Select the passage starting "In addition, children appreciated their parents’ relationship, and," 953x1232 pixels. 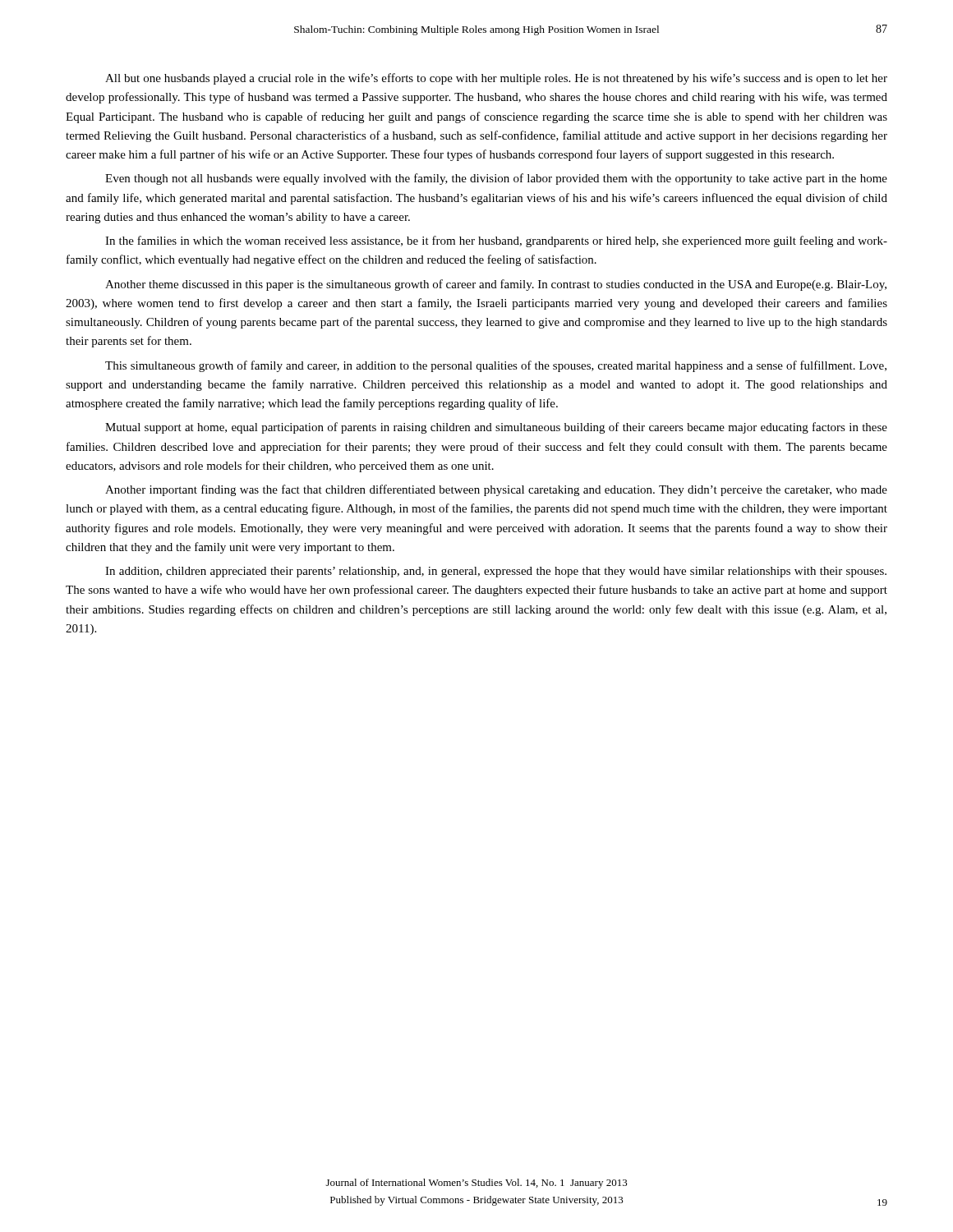(476, 600)
